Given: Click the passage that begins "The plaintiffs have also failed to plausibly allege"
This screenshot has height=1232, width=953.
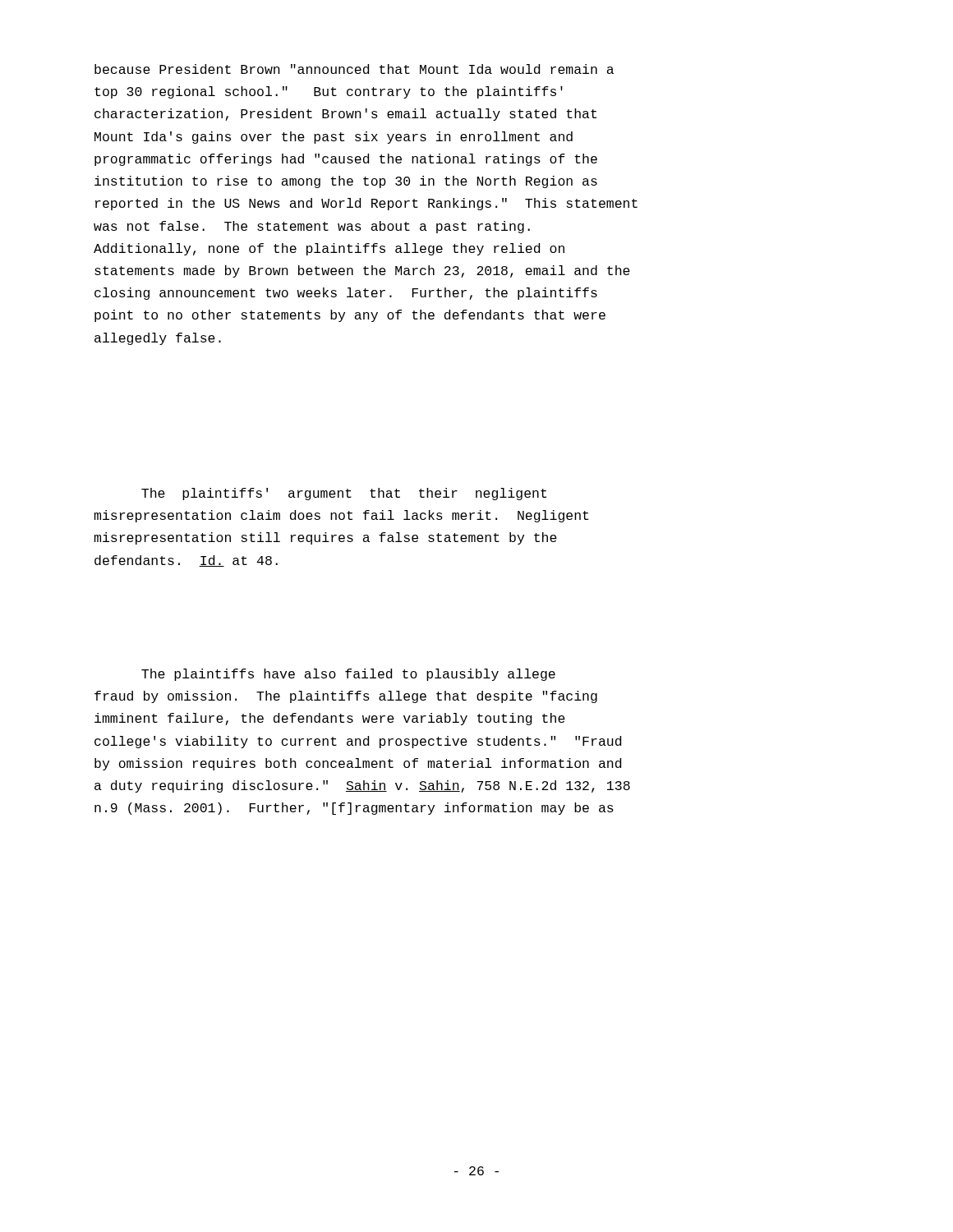Looking at the screenshot, I should pos(362,742).
